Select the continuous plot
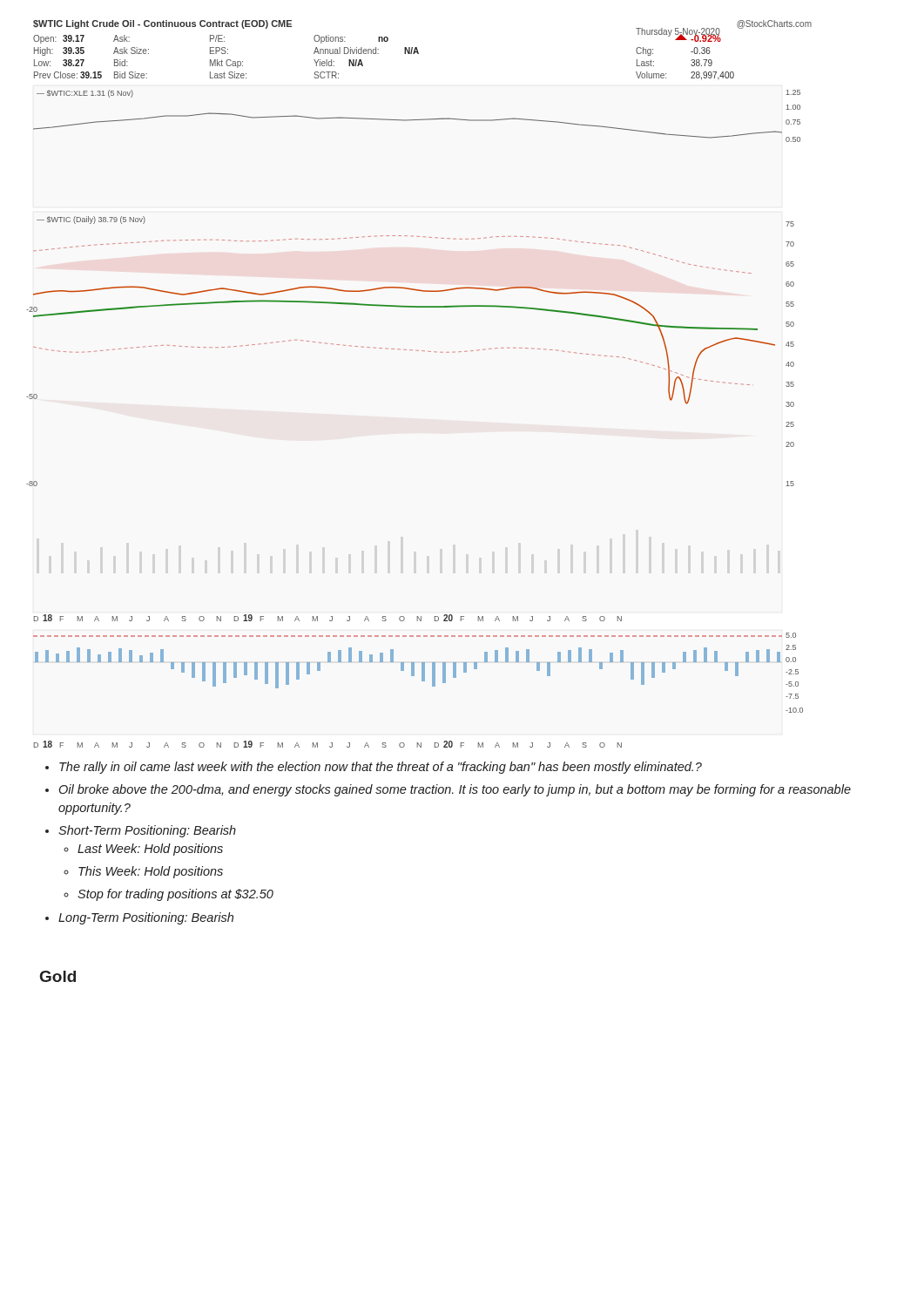The width and height of the screenshot is (924, 1307). (x=457, y=383)
